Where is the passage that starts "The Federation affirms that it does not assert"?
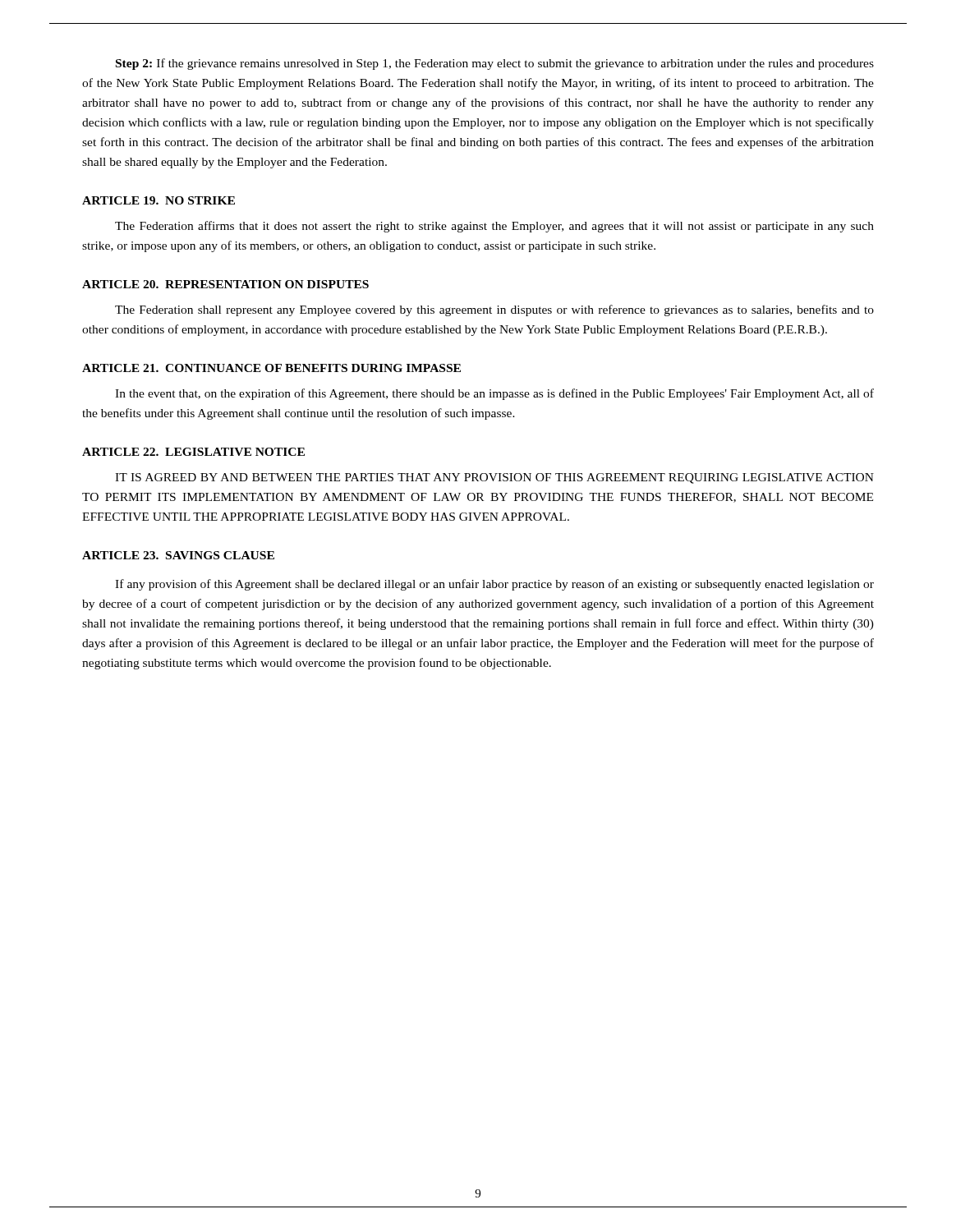956x1232 pixels. [x=478, y=235]
